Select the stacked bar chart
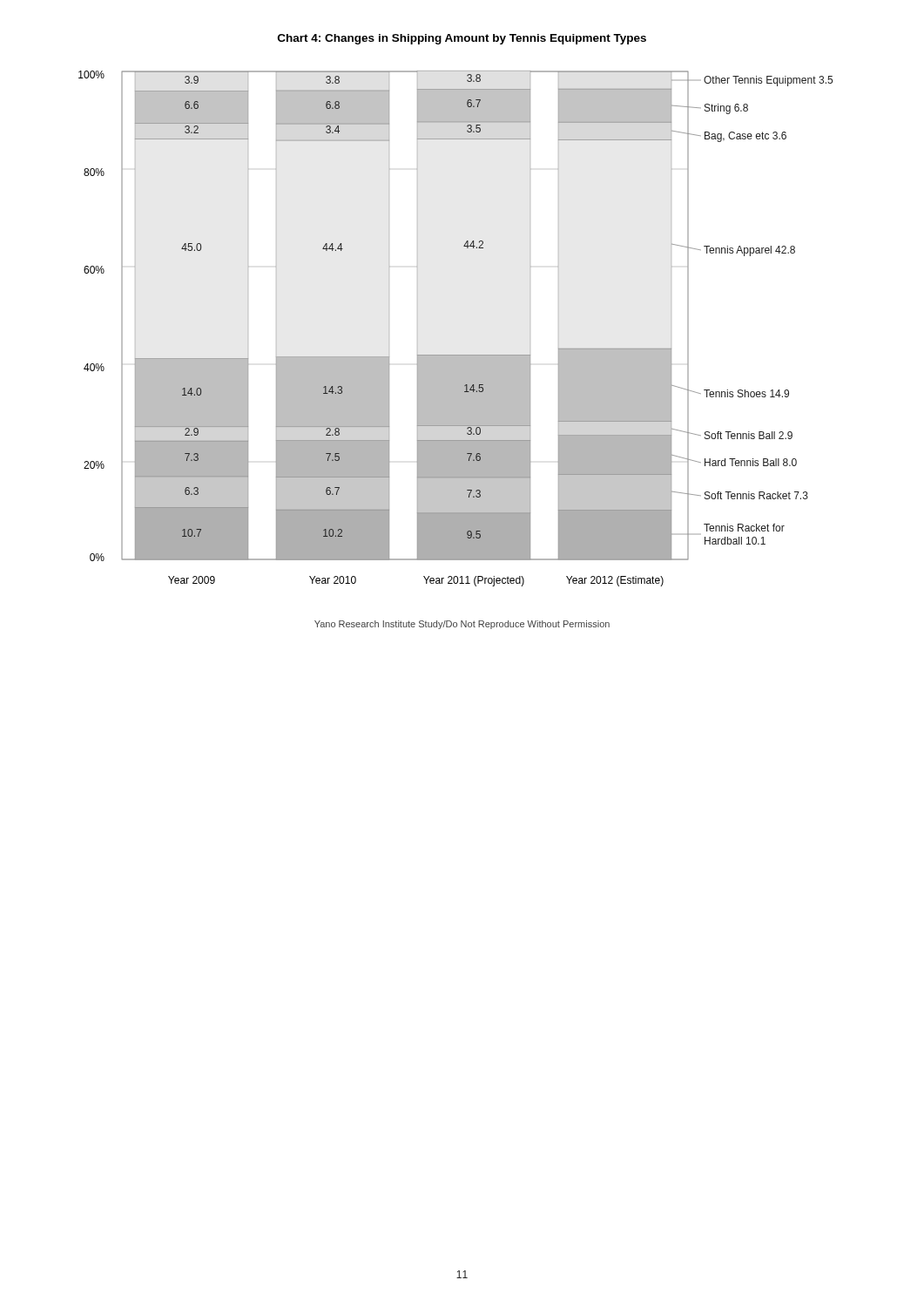924x1307 pixels. tap(462, 333)
